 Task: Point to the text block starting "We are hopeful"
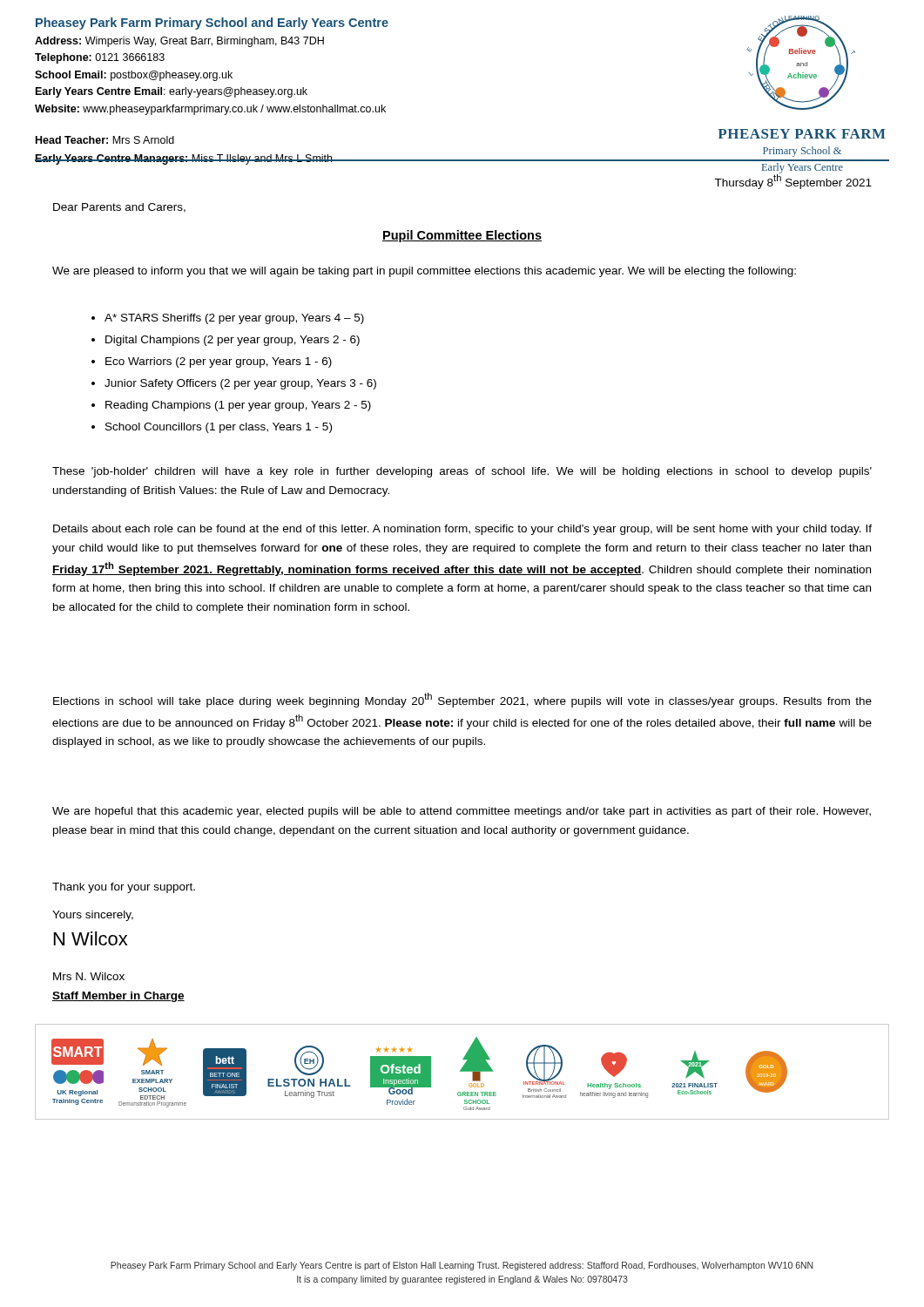(462, 820)
